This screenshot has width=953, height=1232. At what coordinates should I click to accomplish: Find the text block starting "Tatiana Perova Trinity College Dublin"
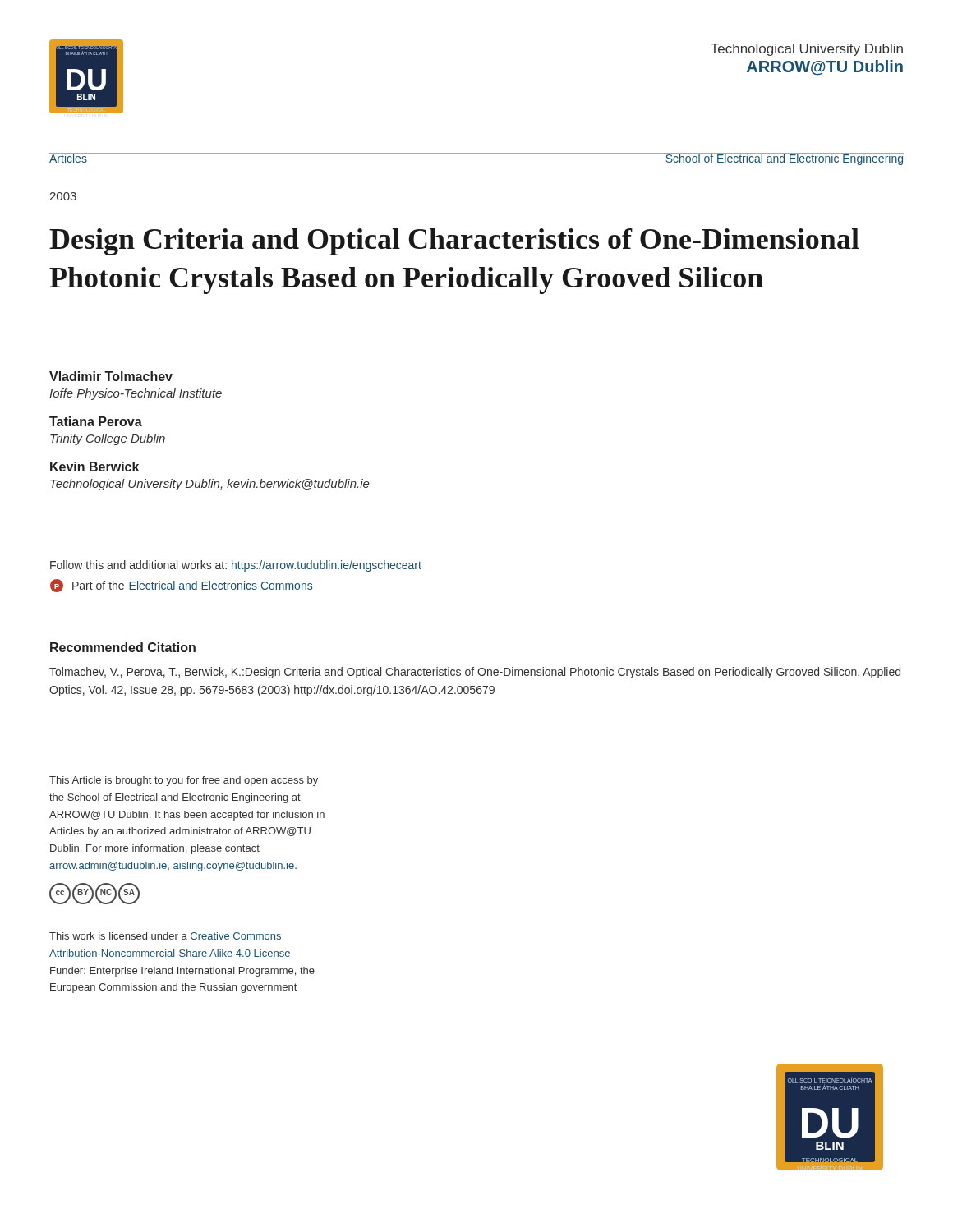[96, 421]
